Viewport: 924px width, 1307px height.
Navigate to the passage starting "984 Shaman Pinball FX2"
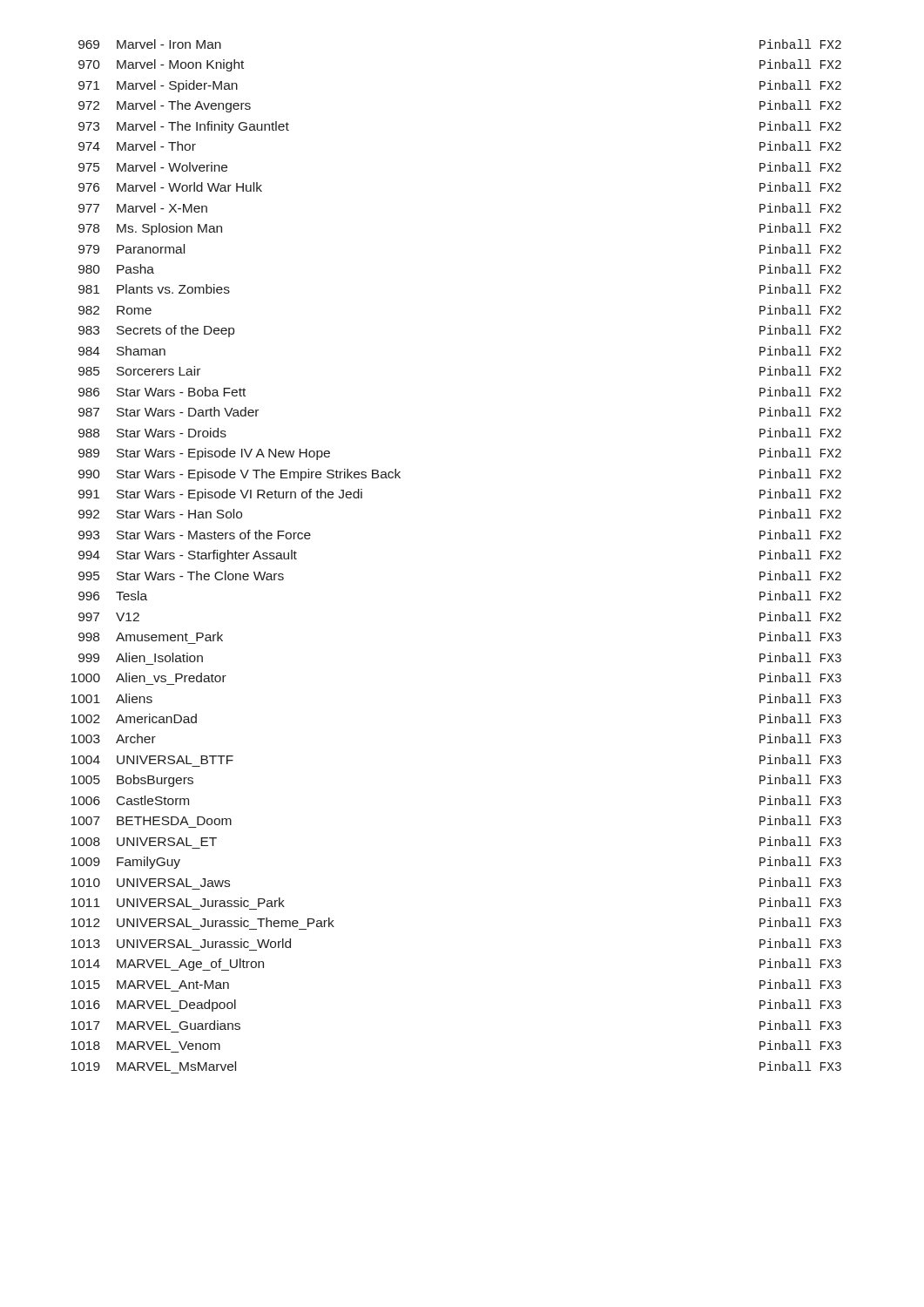92,352
